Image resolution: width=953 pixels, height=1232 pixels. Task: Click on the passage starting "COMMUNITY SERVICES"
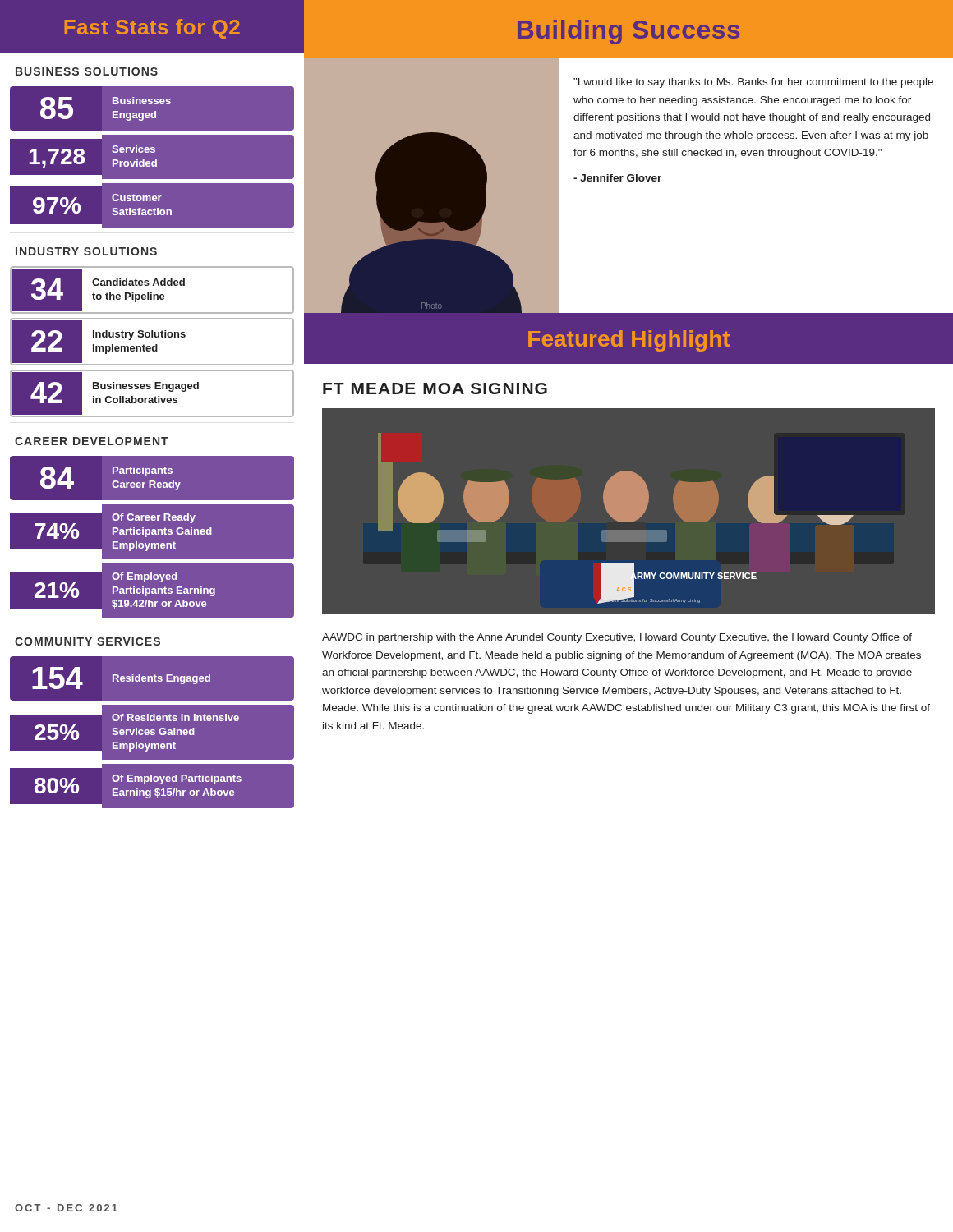tap(88, 642)
